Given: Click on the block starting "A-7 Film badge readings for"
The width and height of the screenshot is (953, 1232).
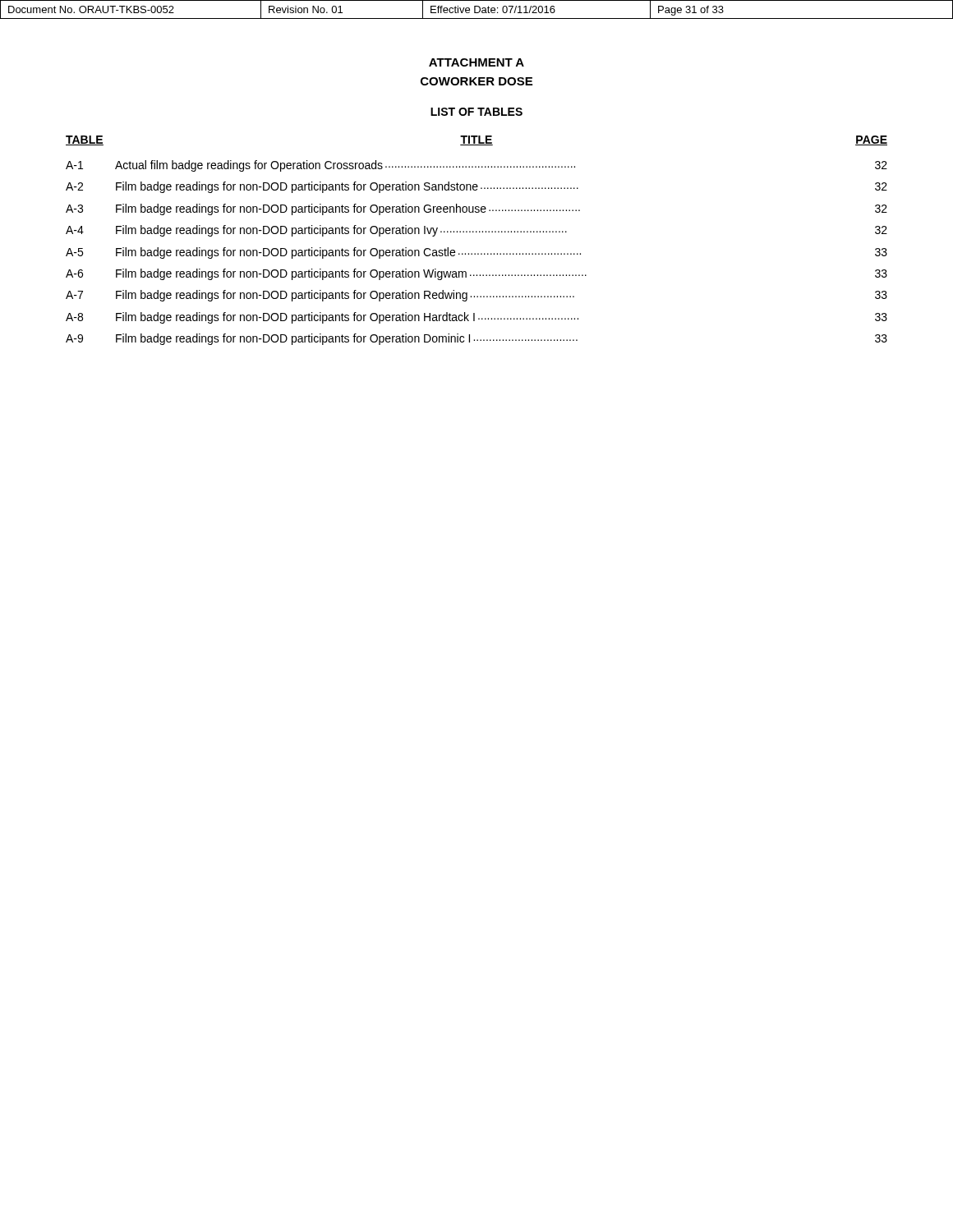Looking at the screenshot, I should pyautogui.click(x=476, y=296).
